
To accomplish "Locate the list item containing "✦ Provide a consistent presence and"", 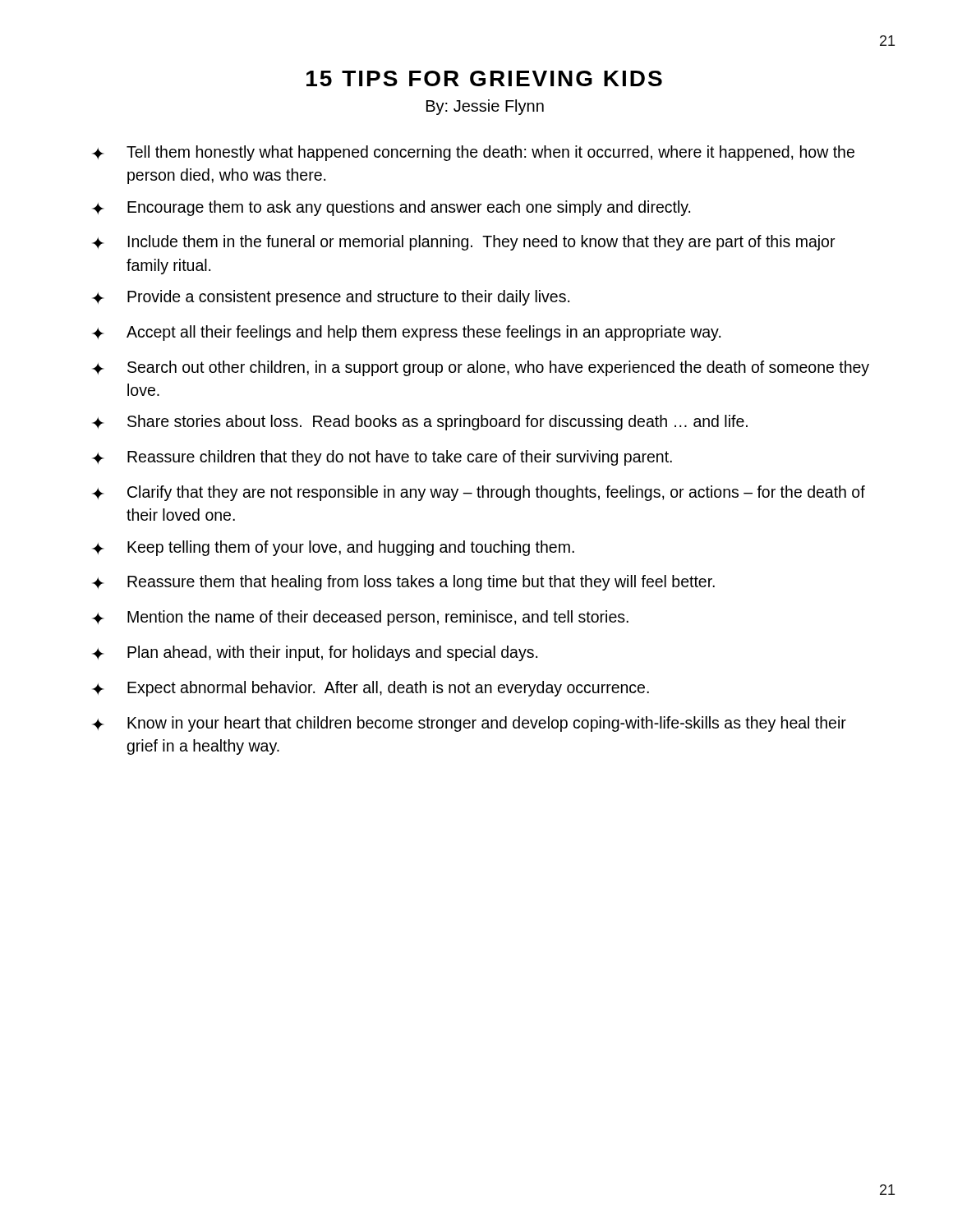I will pos(485,298).
